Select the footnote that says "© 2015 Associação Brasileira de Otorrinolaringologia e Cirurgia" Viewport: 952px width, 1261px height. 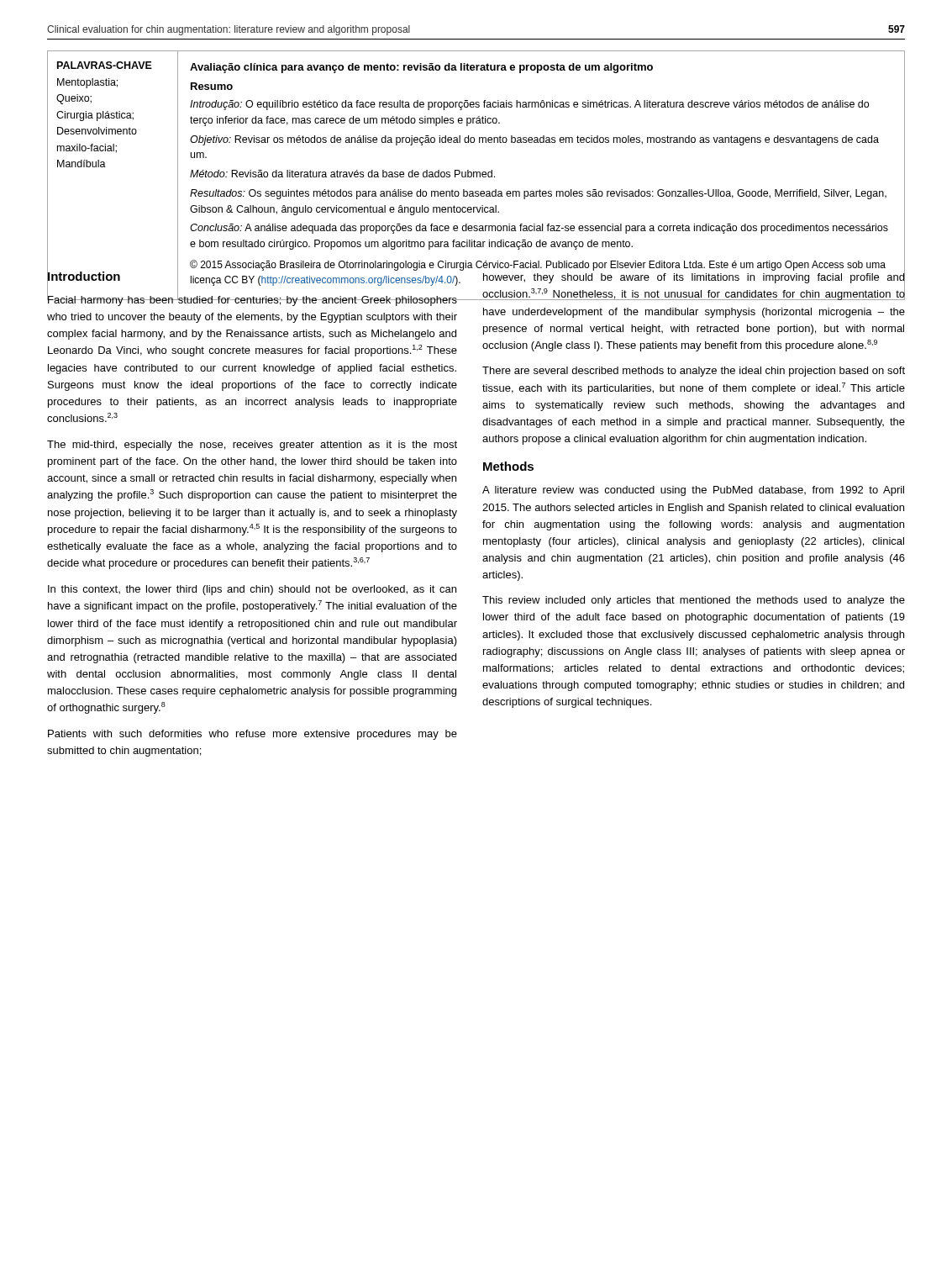[x=538, y=272]
